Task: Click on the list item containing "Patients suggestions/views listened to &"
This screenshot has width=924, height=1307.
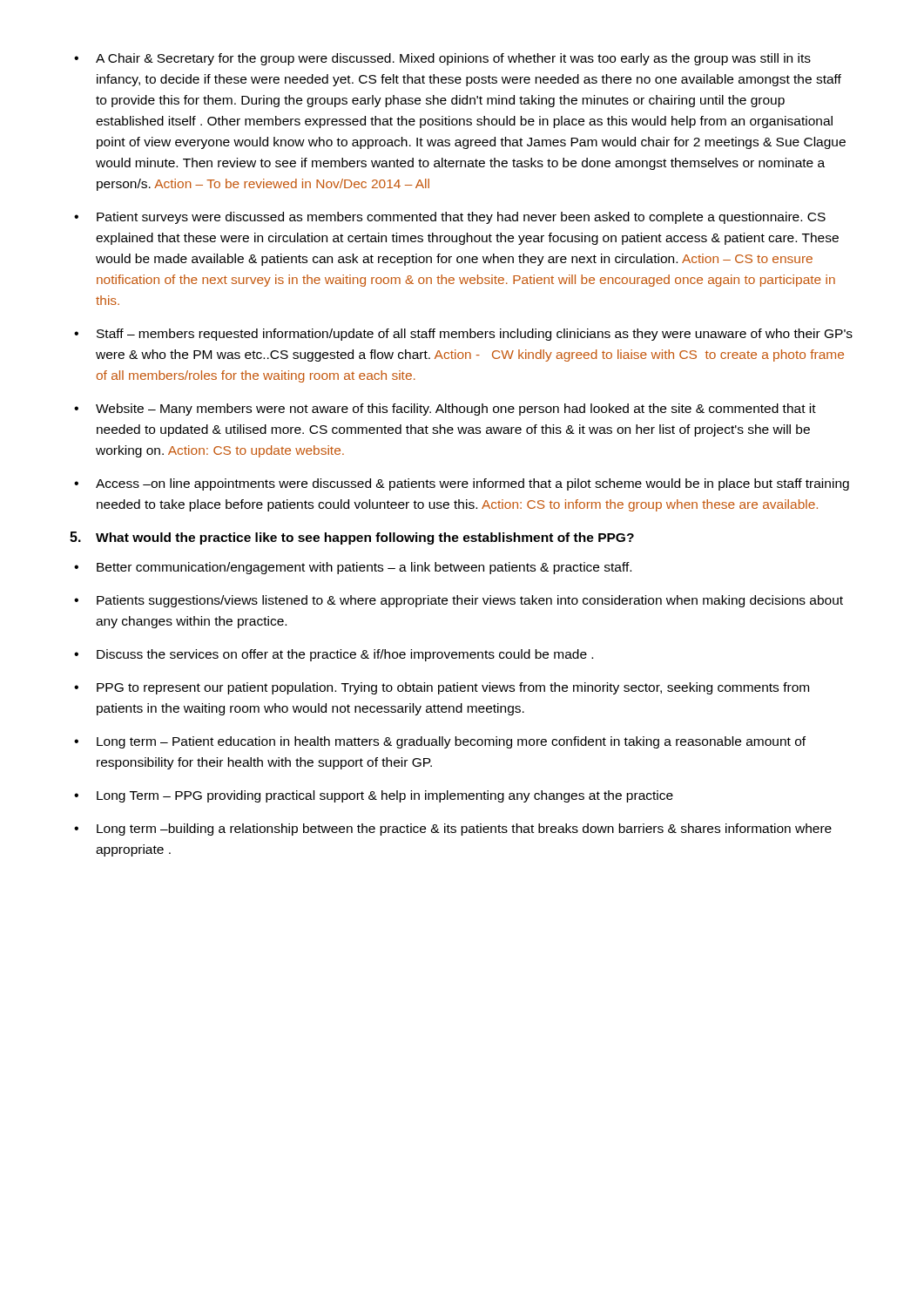Action: point(462,611)
